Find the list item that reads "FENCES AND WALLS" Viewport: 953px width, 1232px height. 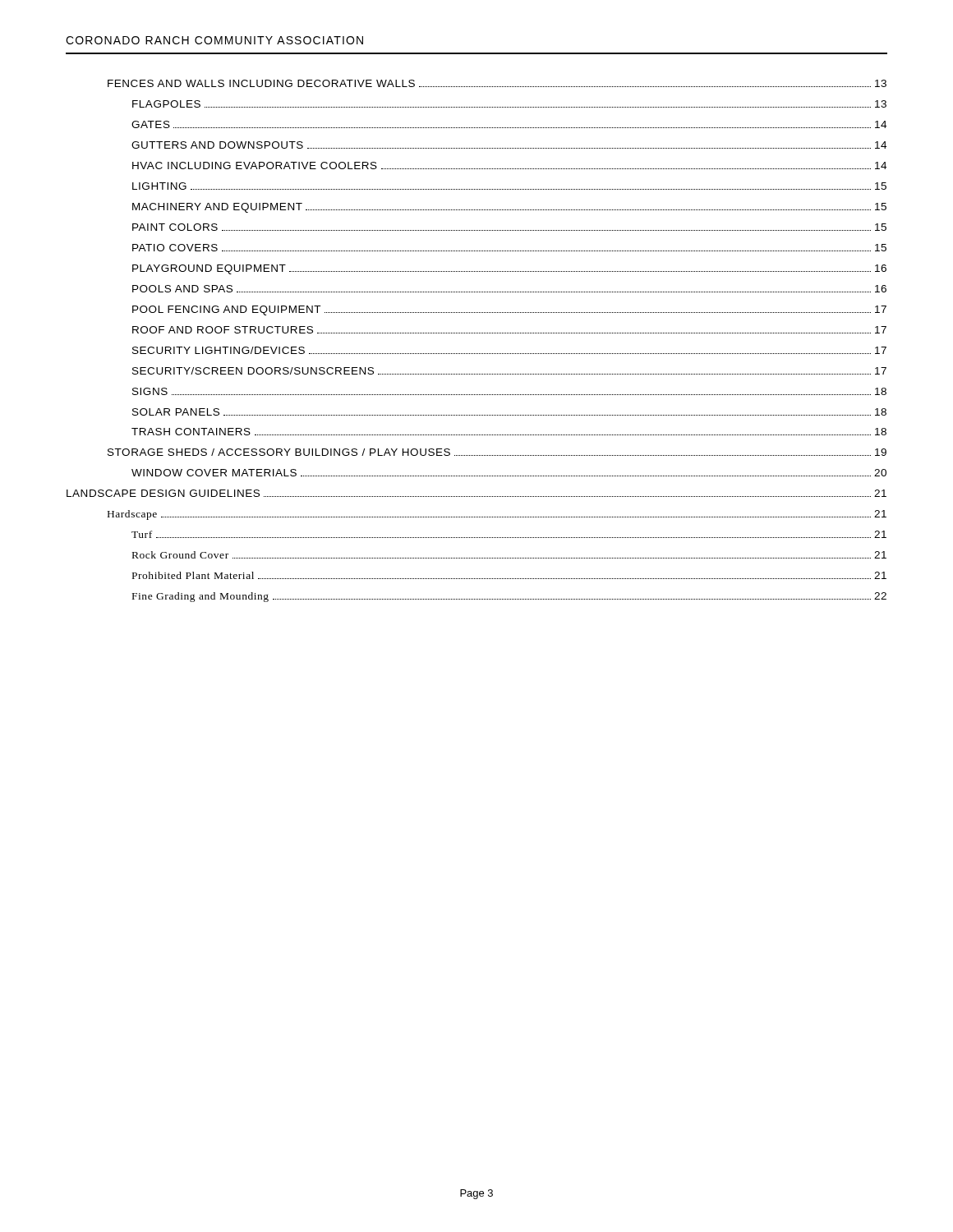[476, 84]
